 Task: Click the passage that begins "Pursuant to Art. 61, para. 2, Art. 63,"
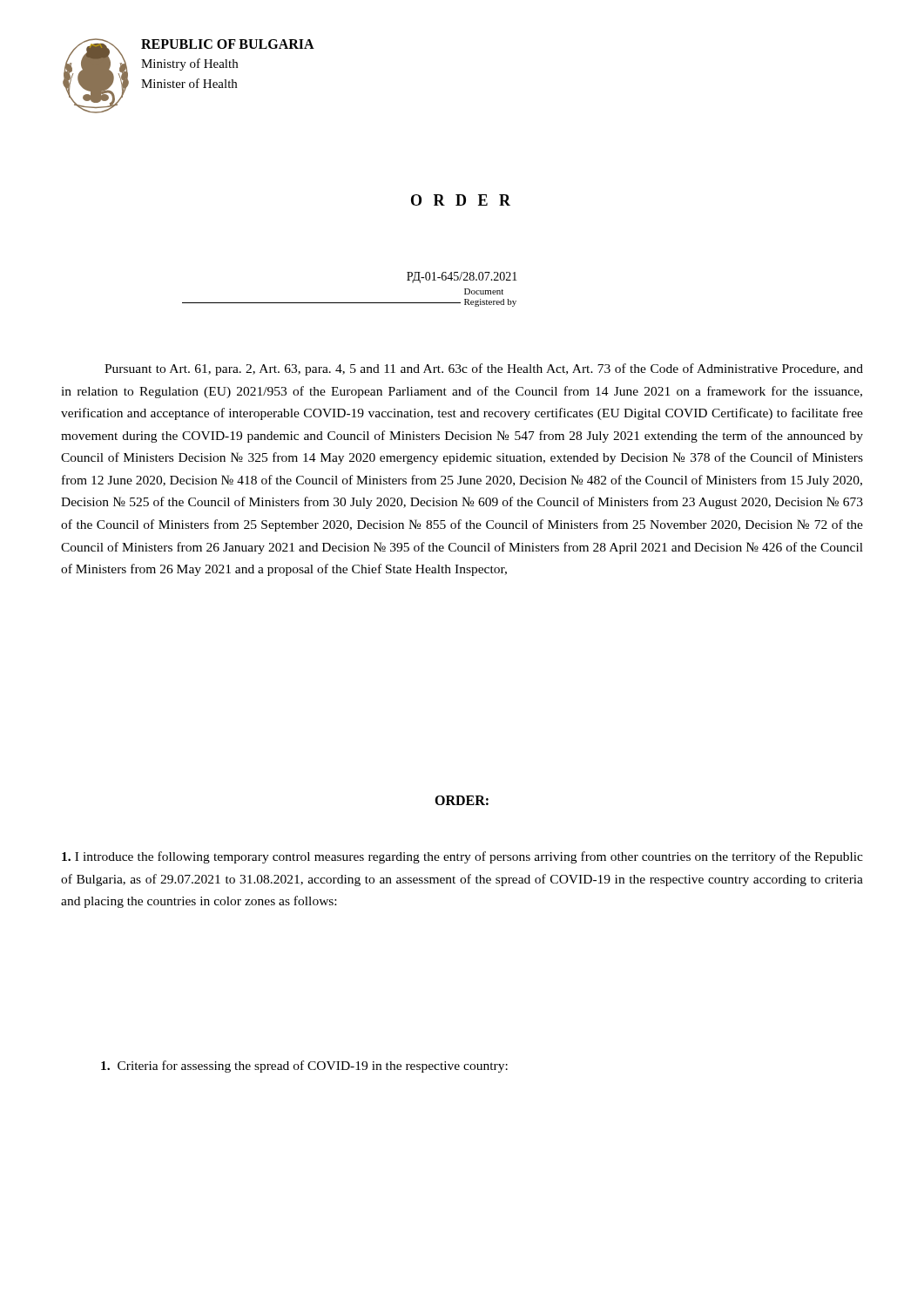click(462, 469)
